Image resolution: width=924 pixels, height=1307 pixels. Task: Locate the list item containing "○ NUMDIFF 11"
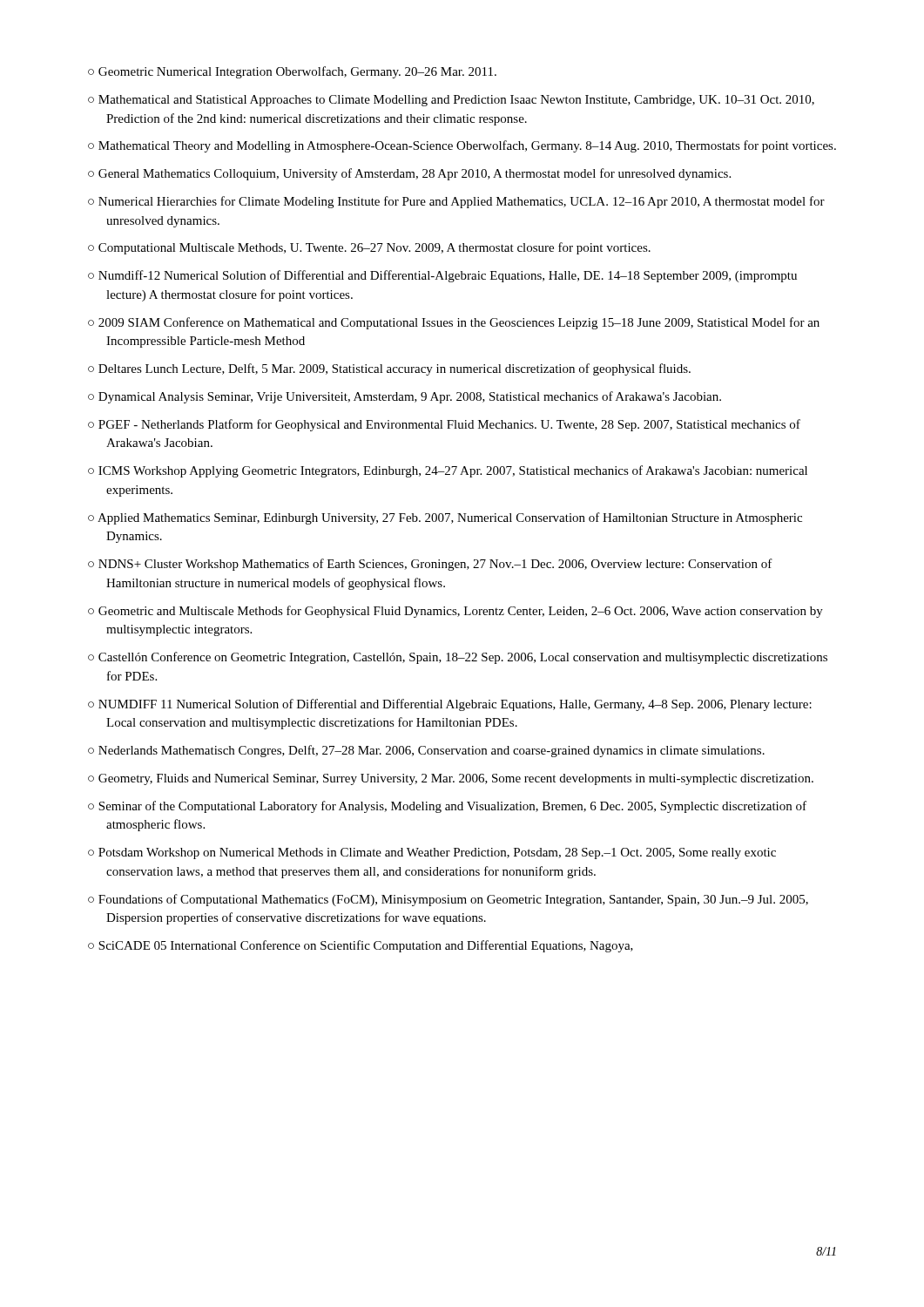tap(450, 713)
